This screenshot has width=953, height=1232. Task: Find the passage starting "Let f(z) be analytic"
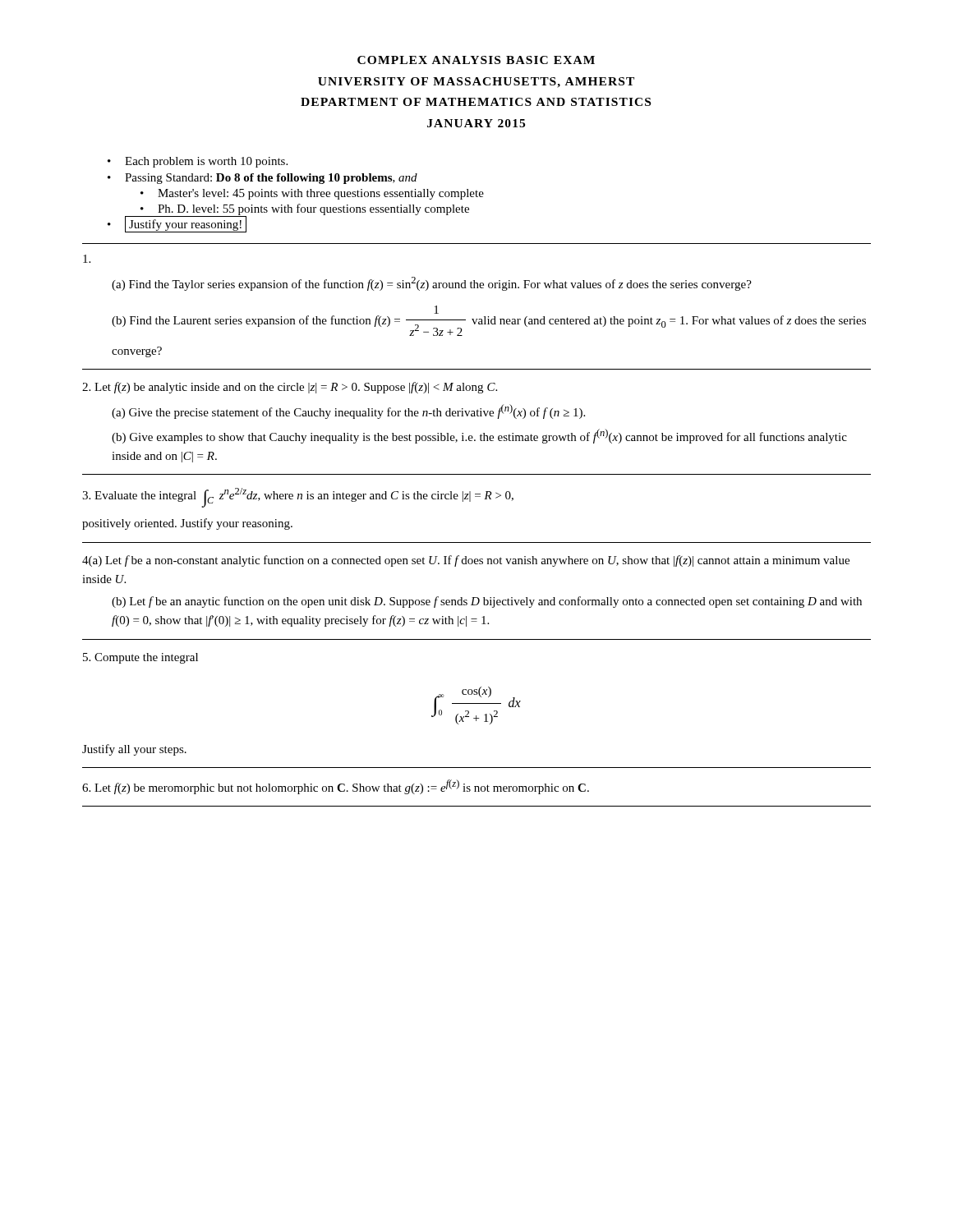point(290,387)
